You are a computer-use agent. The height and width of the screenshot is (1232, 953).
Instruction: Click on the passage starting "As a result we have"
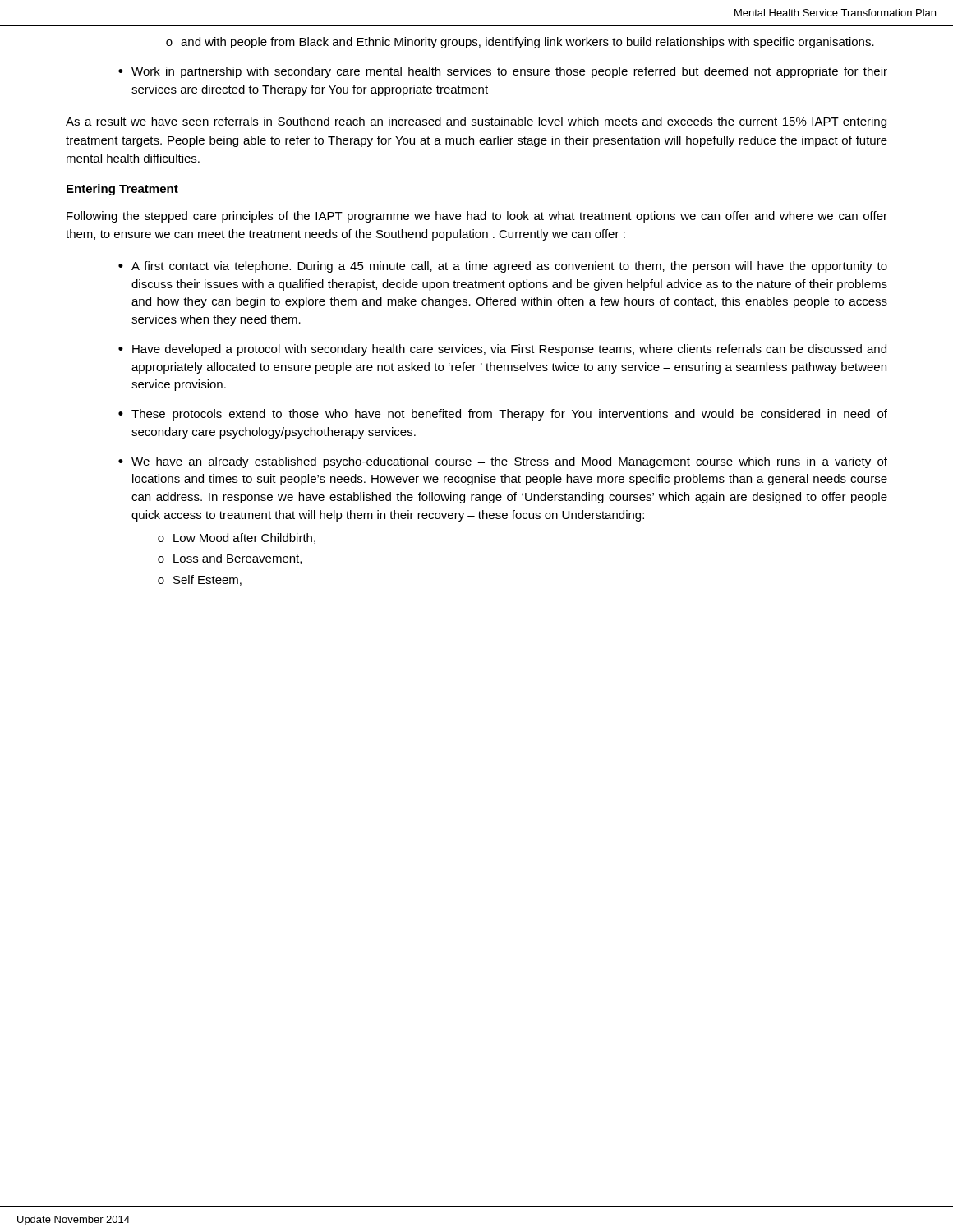click(476, 140)
